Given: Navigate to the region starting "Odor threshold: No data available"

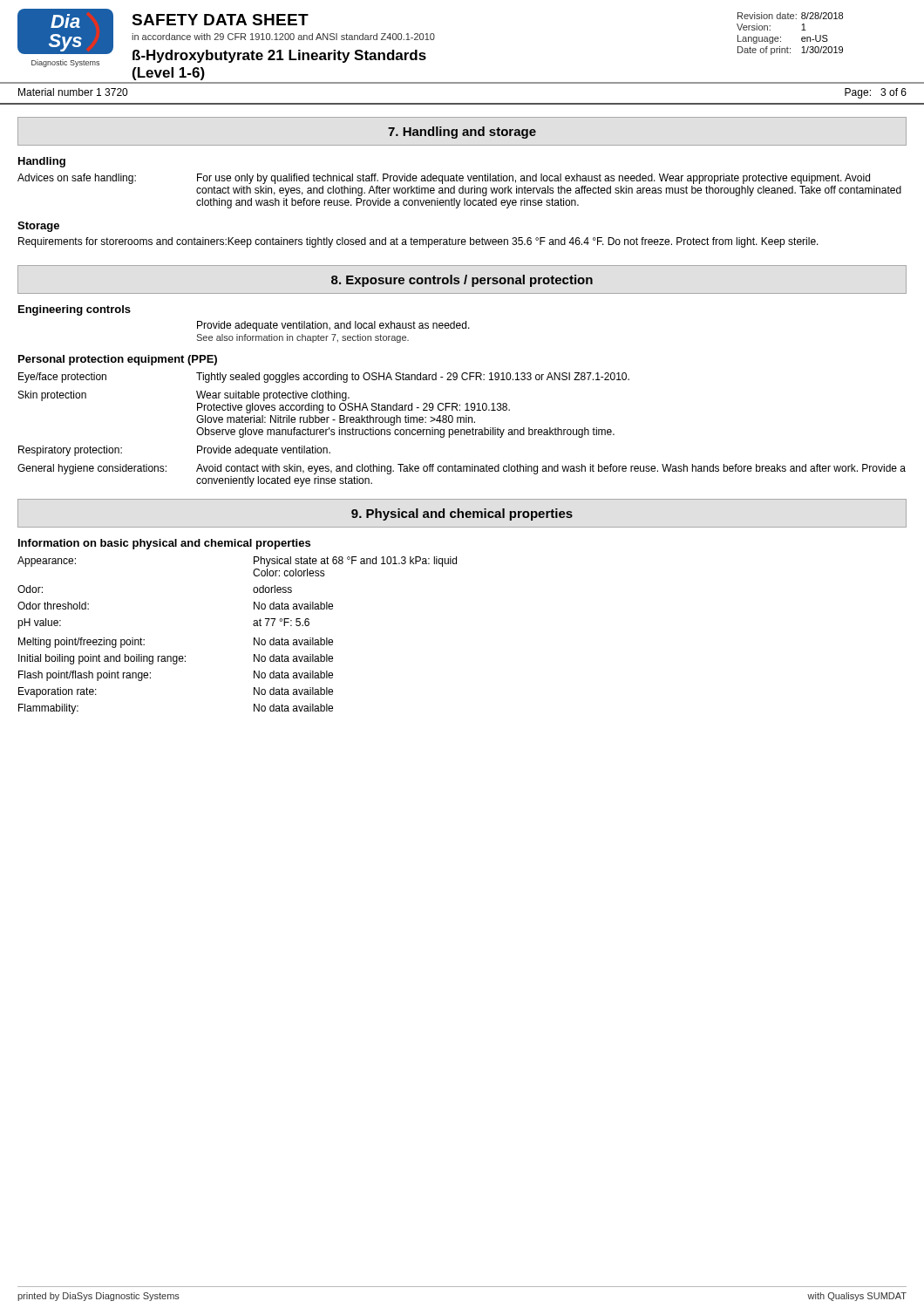Looking at the screenshot, I should [56, 606].
